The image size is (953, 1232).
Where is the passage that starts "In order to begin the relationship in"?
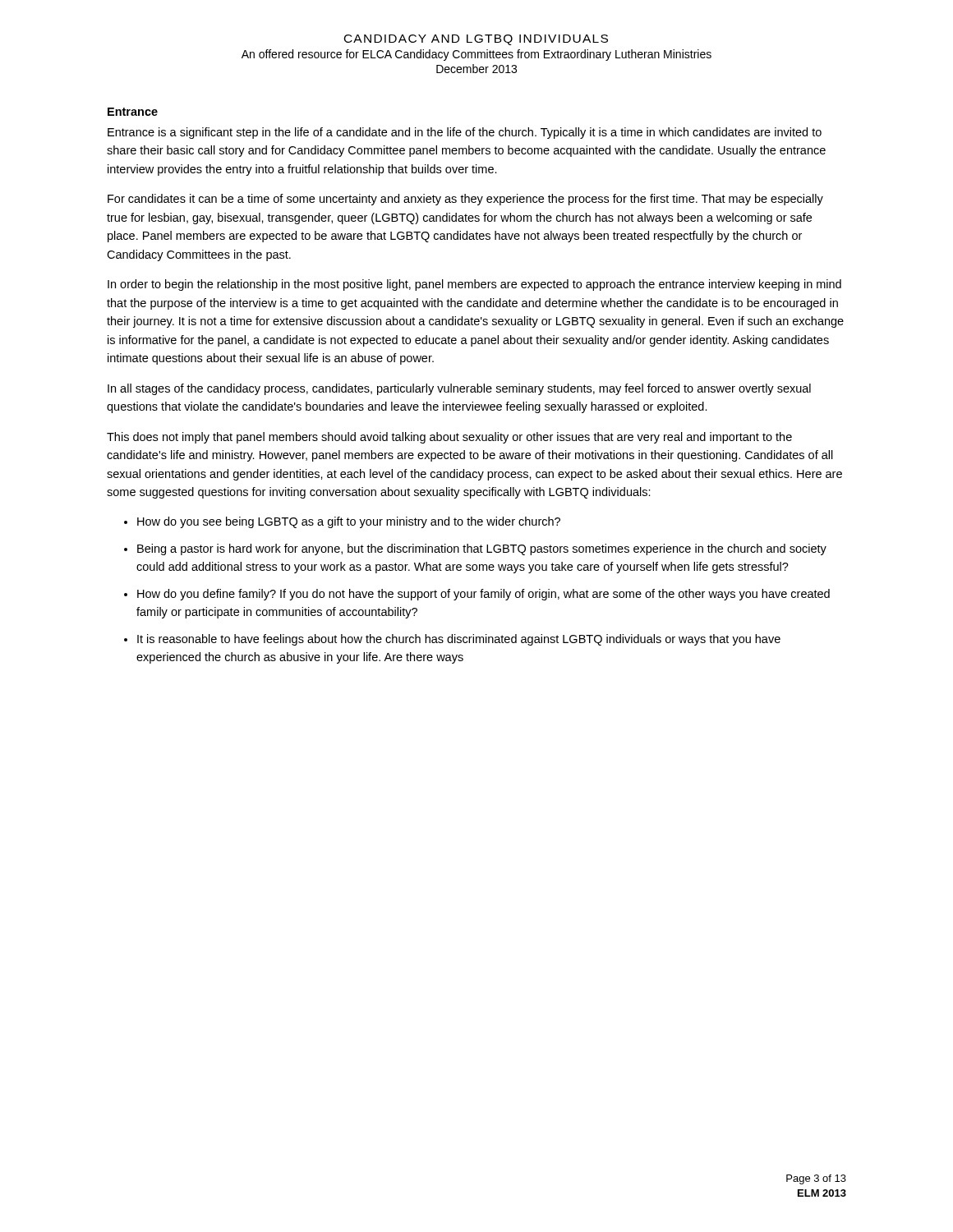coord(475,321)
